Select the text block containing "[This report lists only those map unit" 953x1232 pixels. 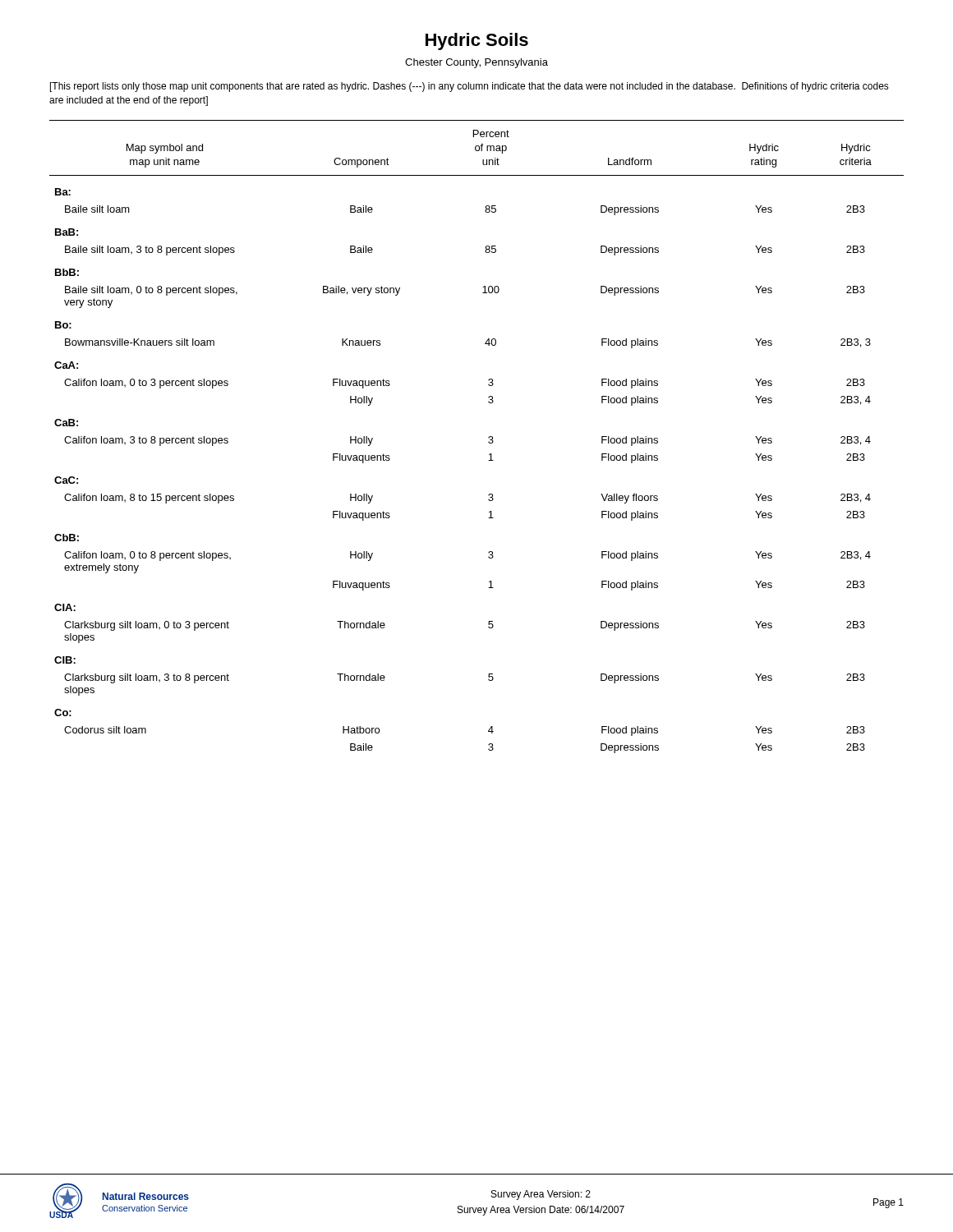click(469, 93)
